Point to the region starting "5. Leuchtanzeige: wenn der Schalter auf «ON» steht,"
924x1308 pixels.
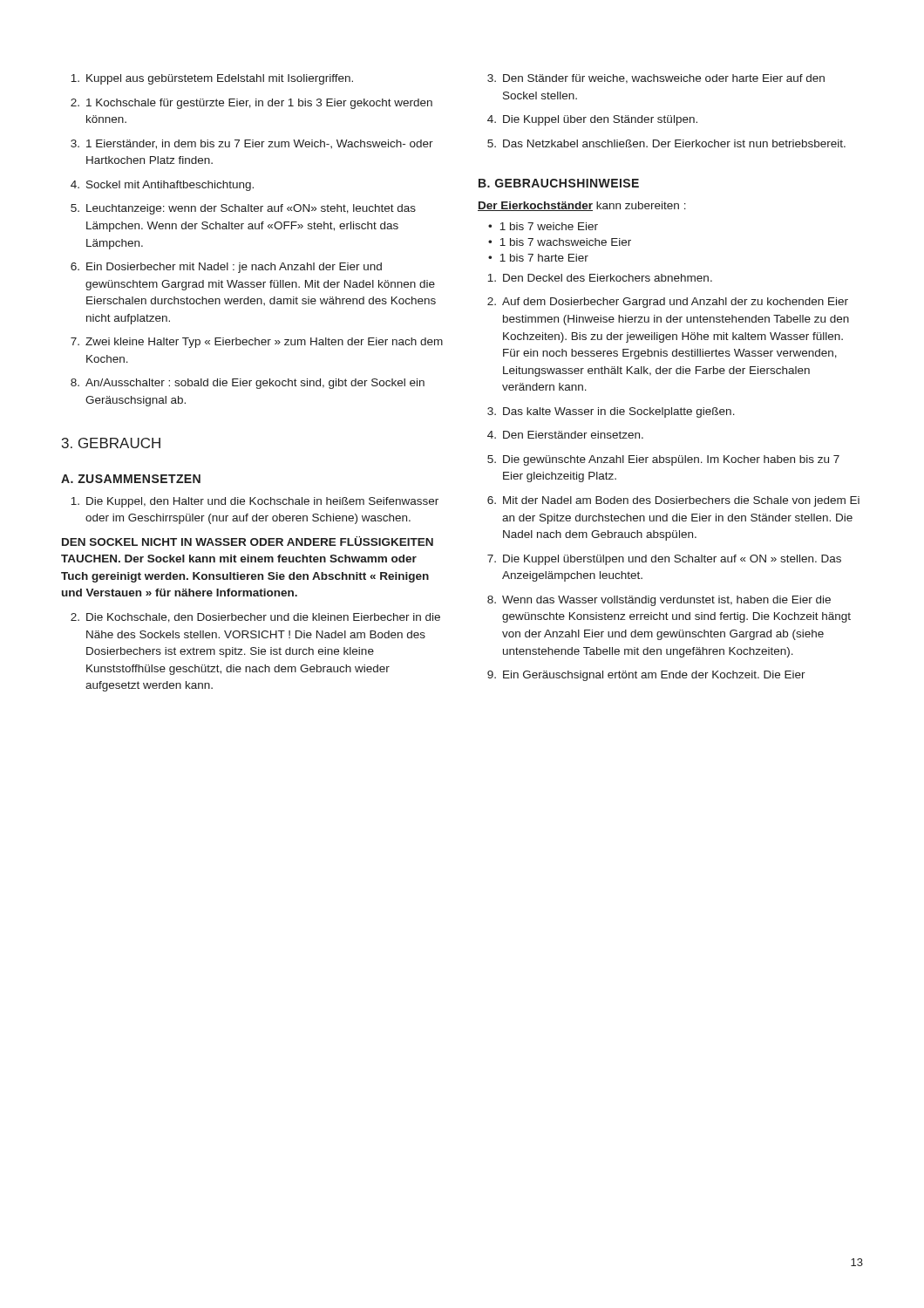254,226
